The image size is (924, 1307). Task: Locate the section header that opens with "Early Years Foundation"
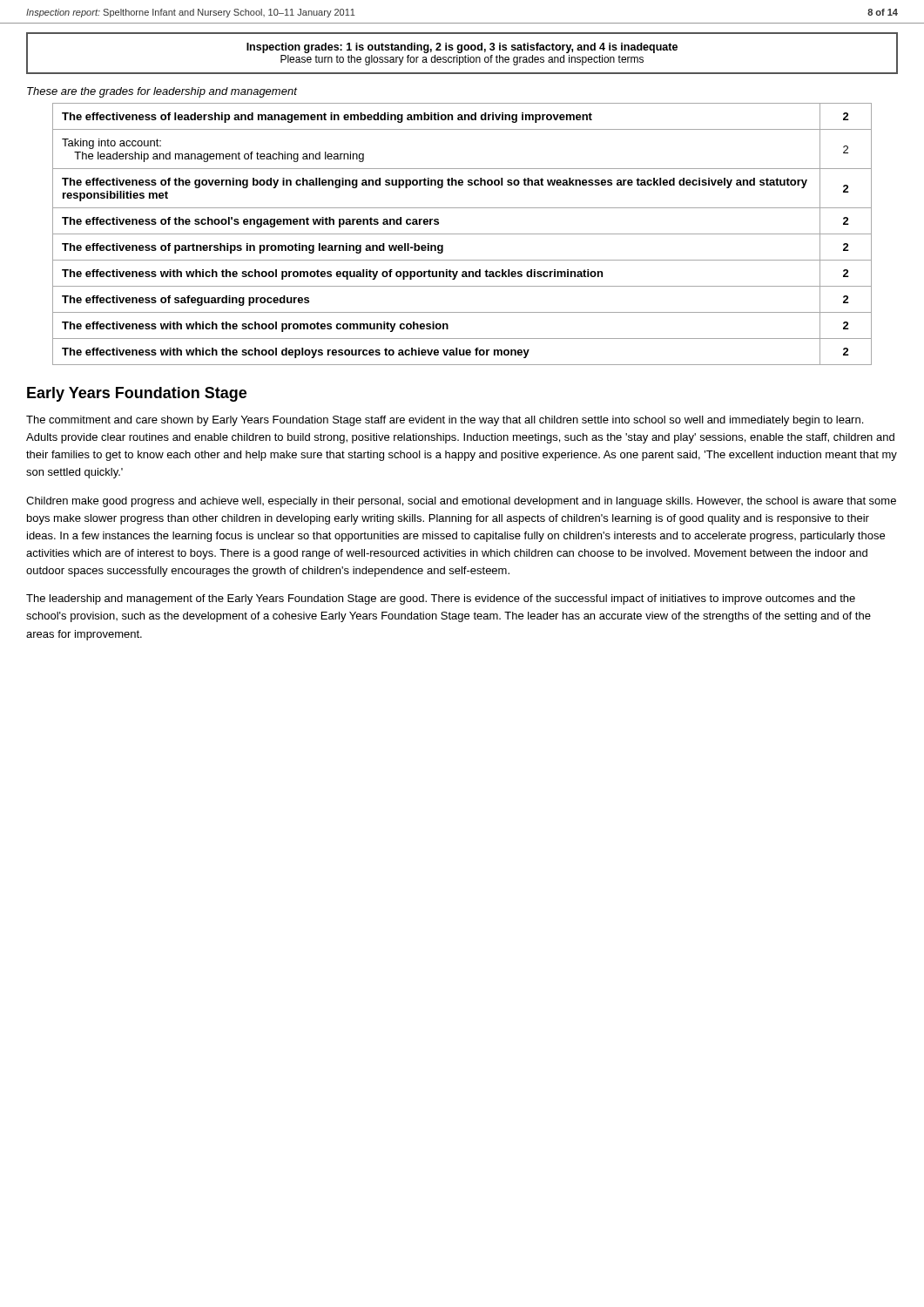coord(137,393)
